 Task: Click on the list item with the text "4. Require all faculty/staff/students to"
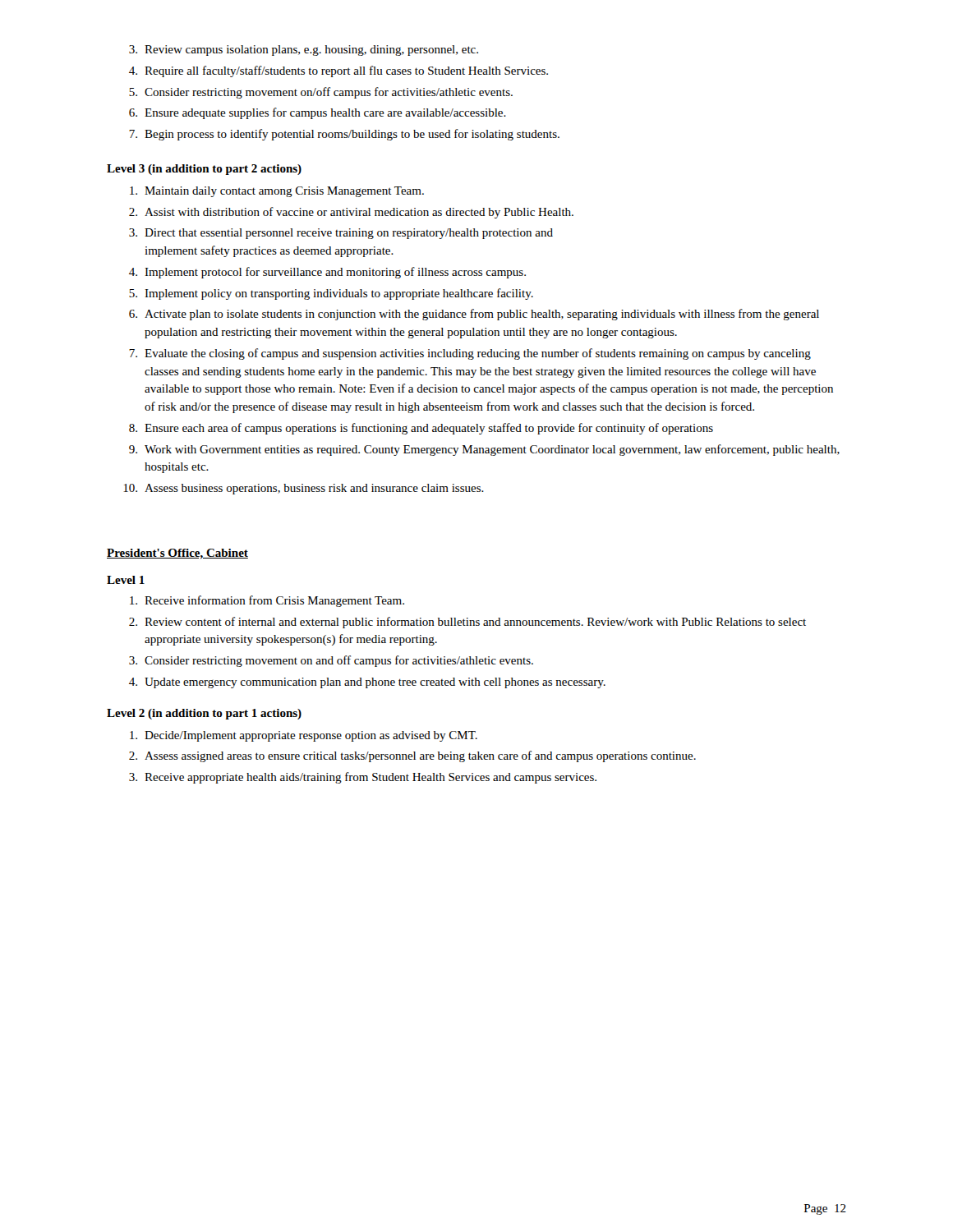(x=476, y=71)
